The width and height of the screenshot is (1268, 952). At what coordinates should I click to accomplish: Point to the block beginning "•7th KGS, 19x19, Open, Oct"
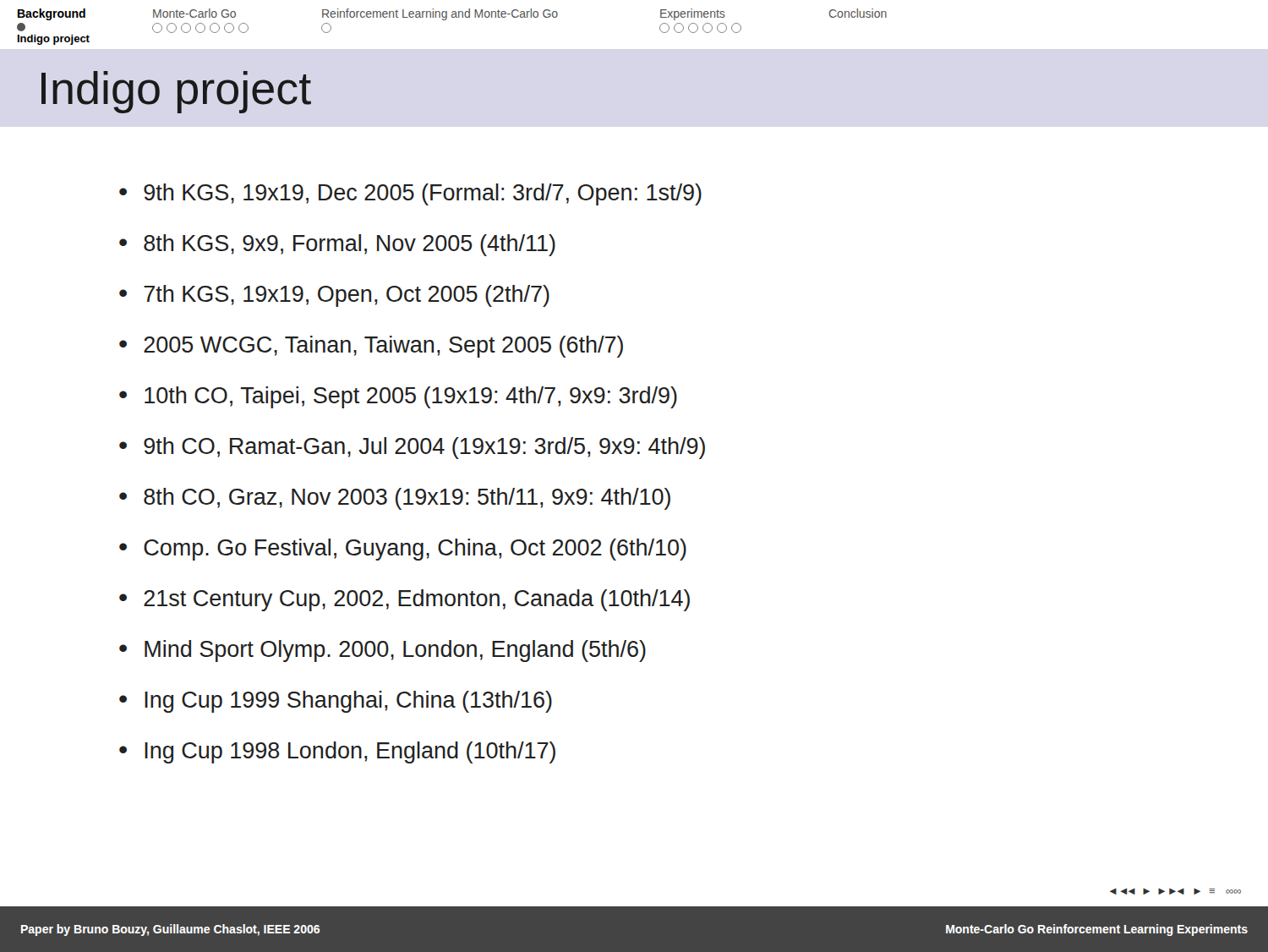(x=334, y=293)
